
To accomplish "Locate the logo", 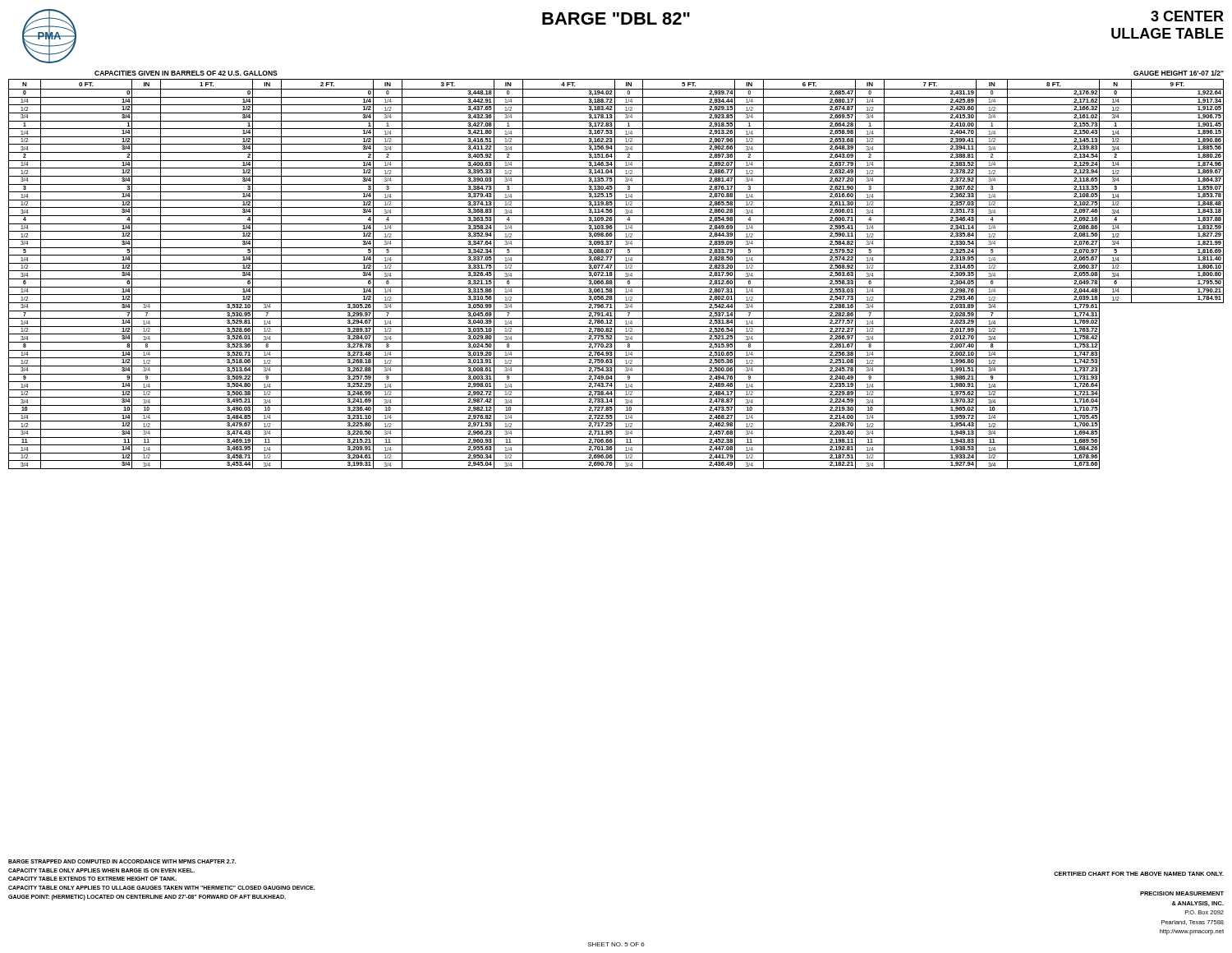I will click(49, 36).
